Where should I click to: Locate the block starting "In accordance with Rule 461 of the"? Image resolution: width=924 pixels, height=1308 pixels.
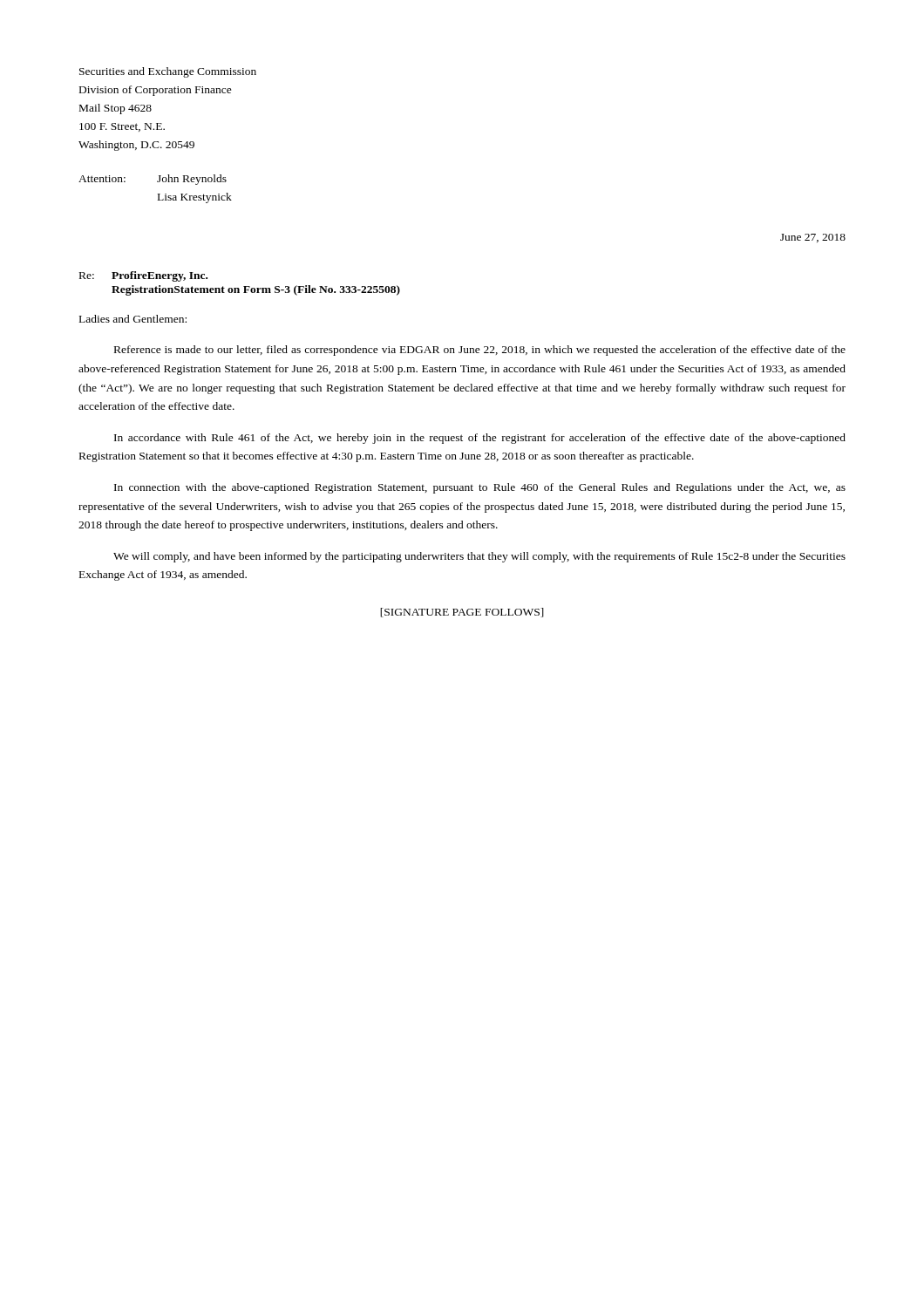pyautogui.click(x=462, y=447)
